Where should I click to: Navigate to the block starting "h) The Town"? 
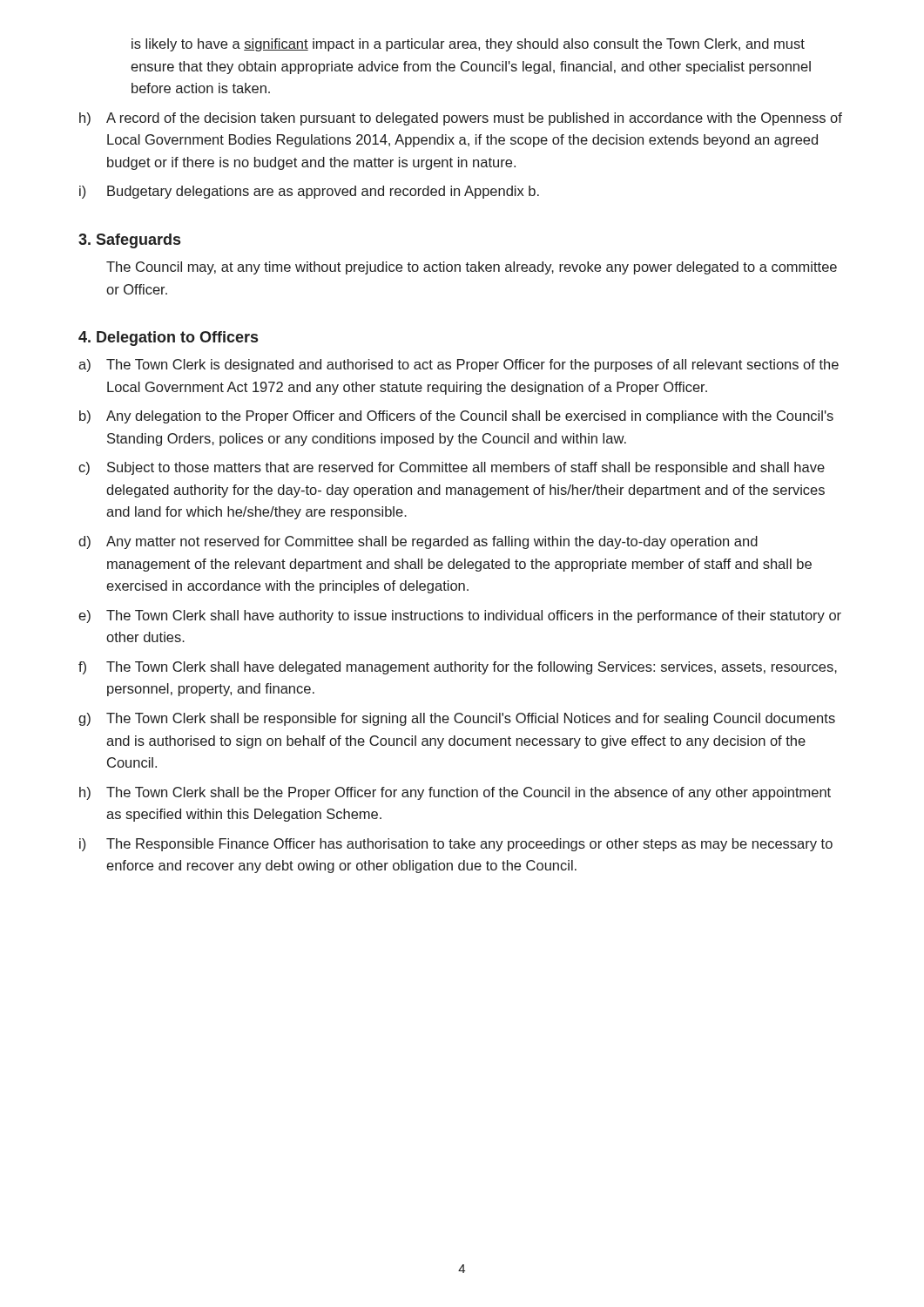tap(462, 804)
